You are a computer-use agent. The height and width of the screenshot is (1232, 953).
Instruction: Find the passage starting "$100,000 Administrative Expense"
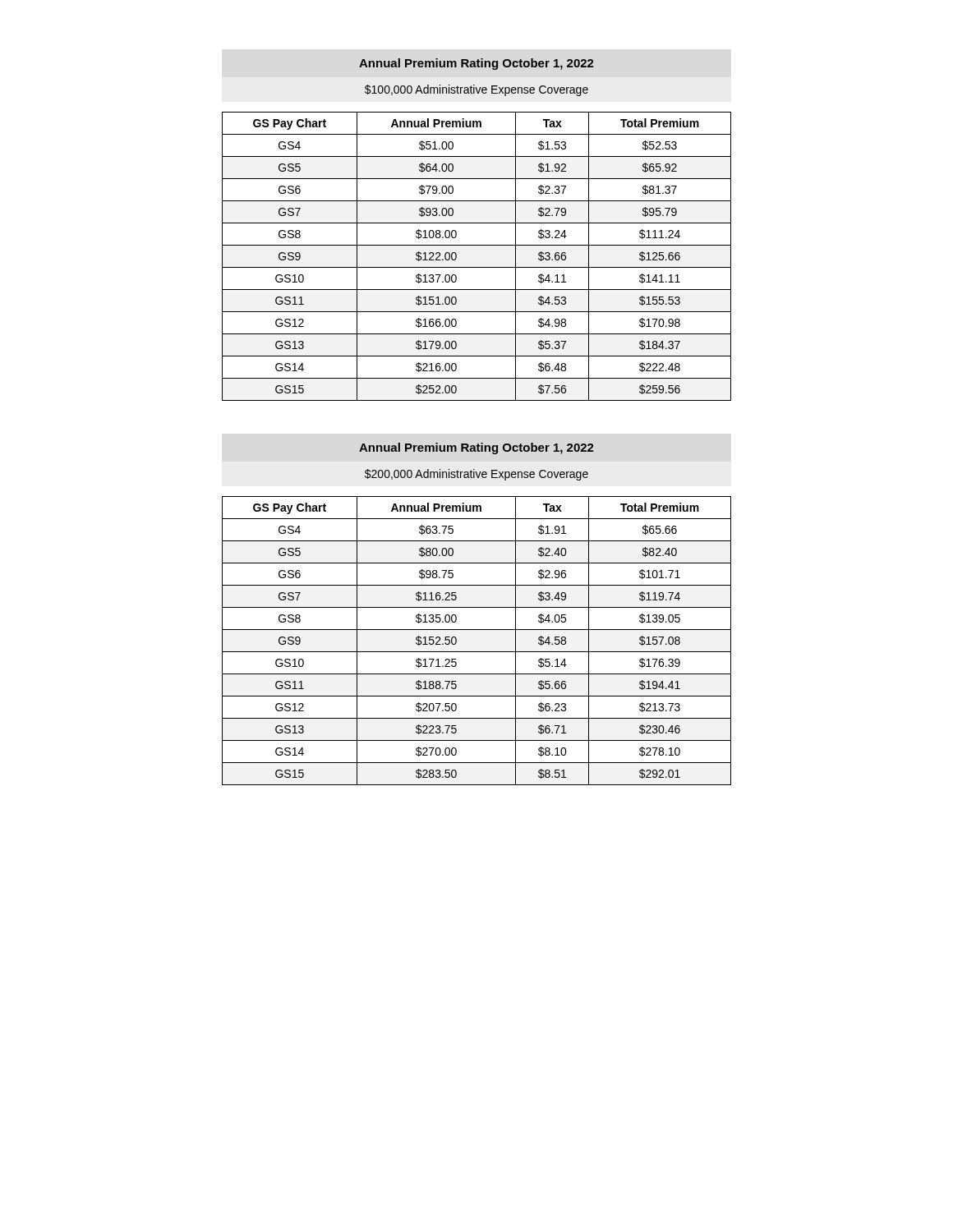tap(476, 90)
